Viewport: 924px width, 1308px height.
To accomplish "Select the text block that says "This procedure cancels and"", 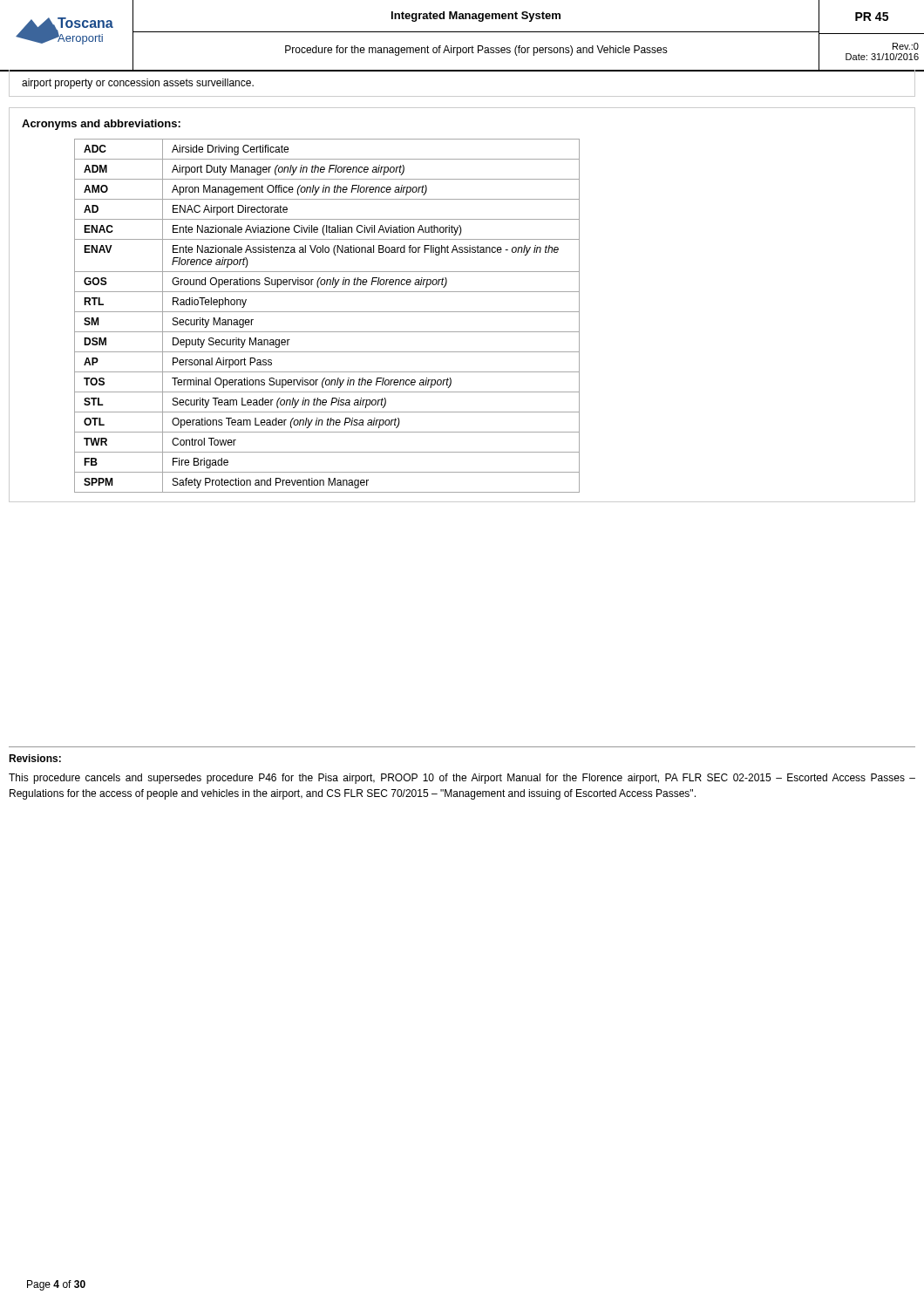I will coord(462,786).
